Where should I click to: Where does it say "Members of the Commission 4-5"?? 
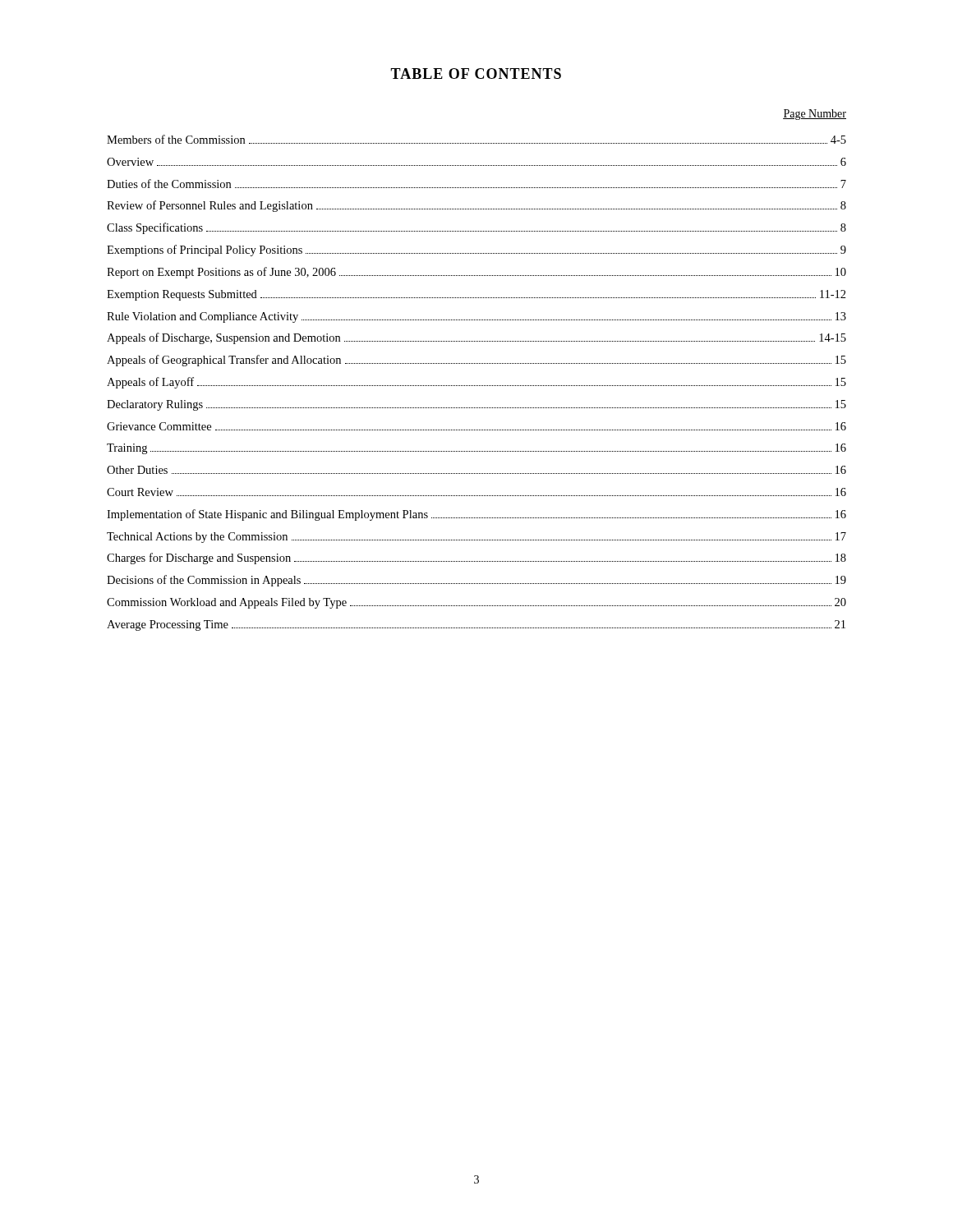click(x=476, y=140)
